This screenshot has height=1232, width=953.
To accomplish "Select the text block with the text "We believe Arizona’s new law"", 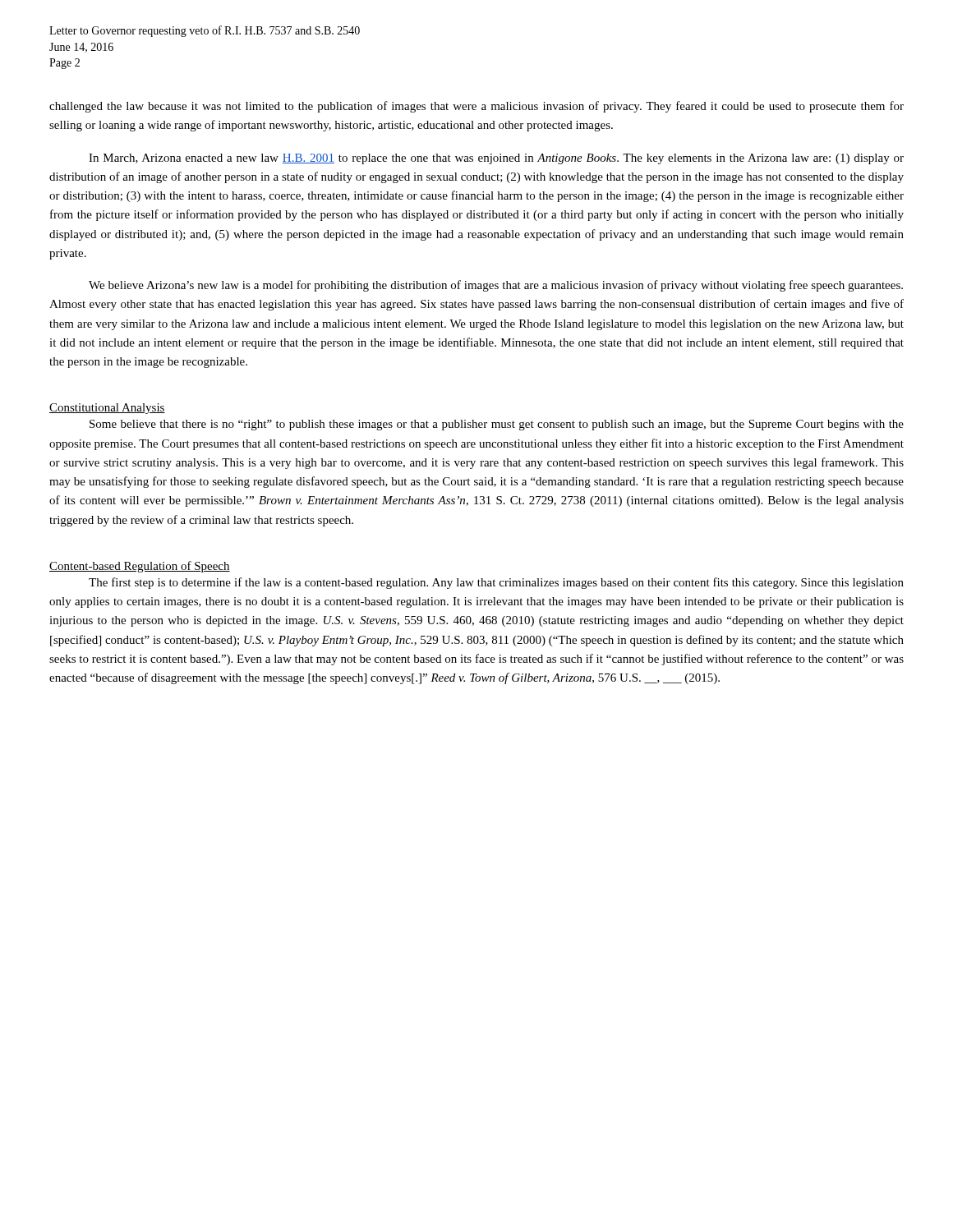I will click(476, 324).
